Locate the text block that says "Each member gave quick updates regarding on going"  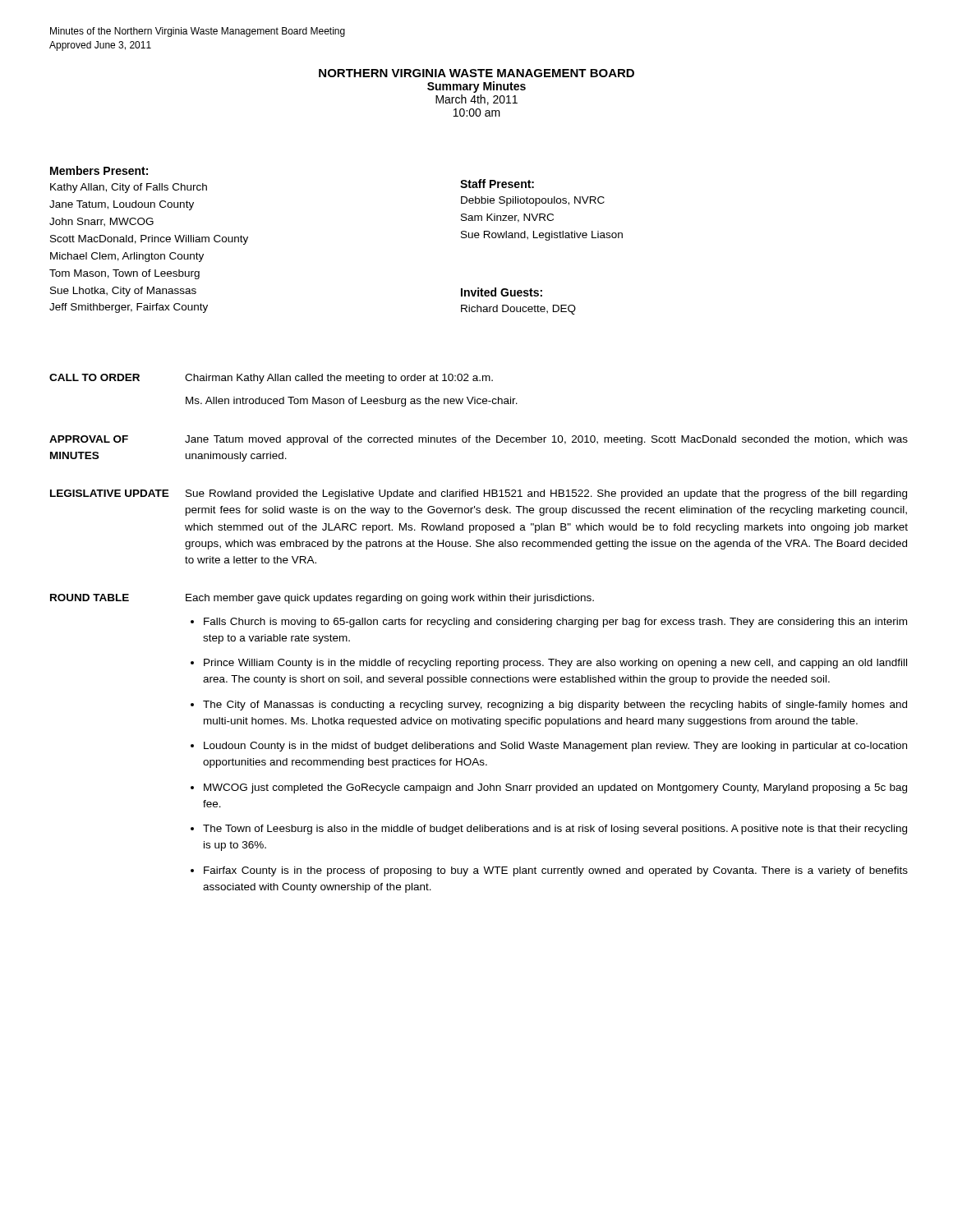546,598
